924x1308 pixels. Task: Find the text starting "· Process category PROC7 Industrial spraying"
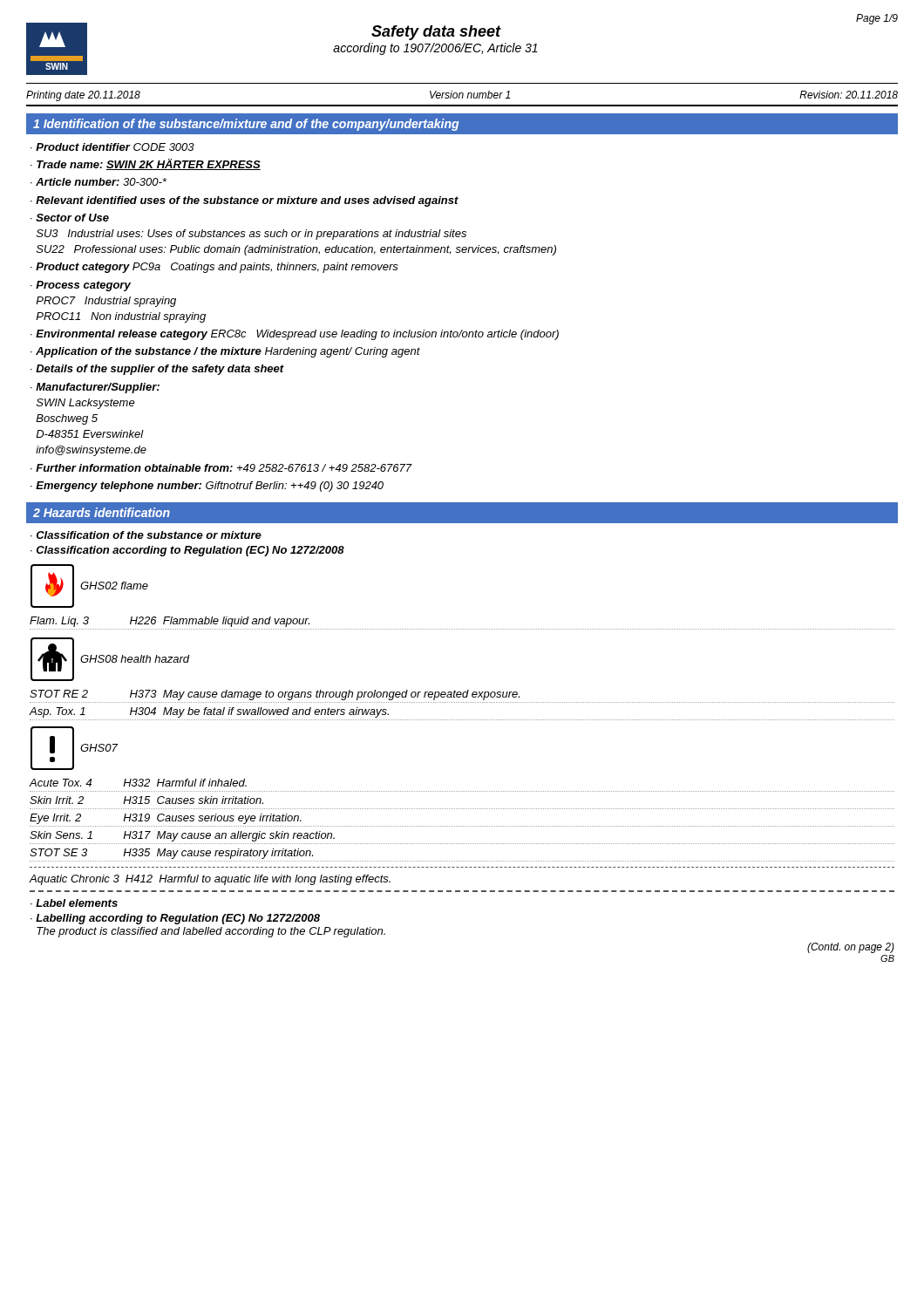(x=118, y=300)
